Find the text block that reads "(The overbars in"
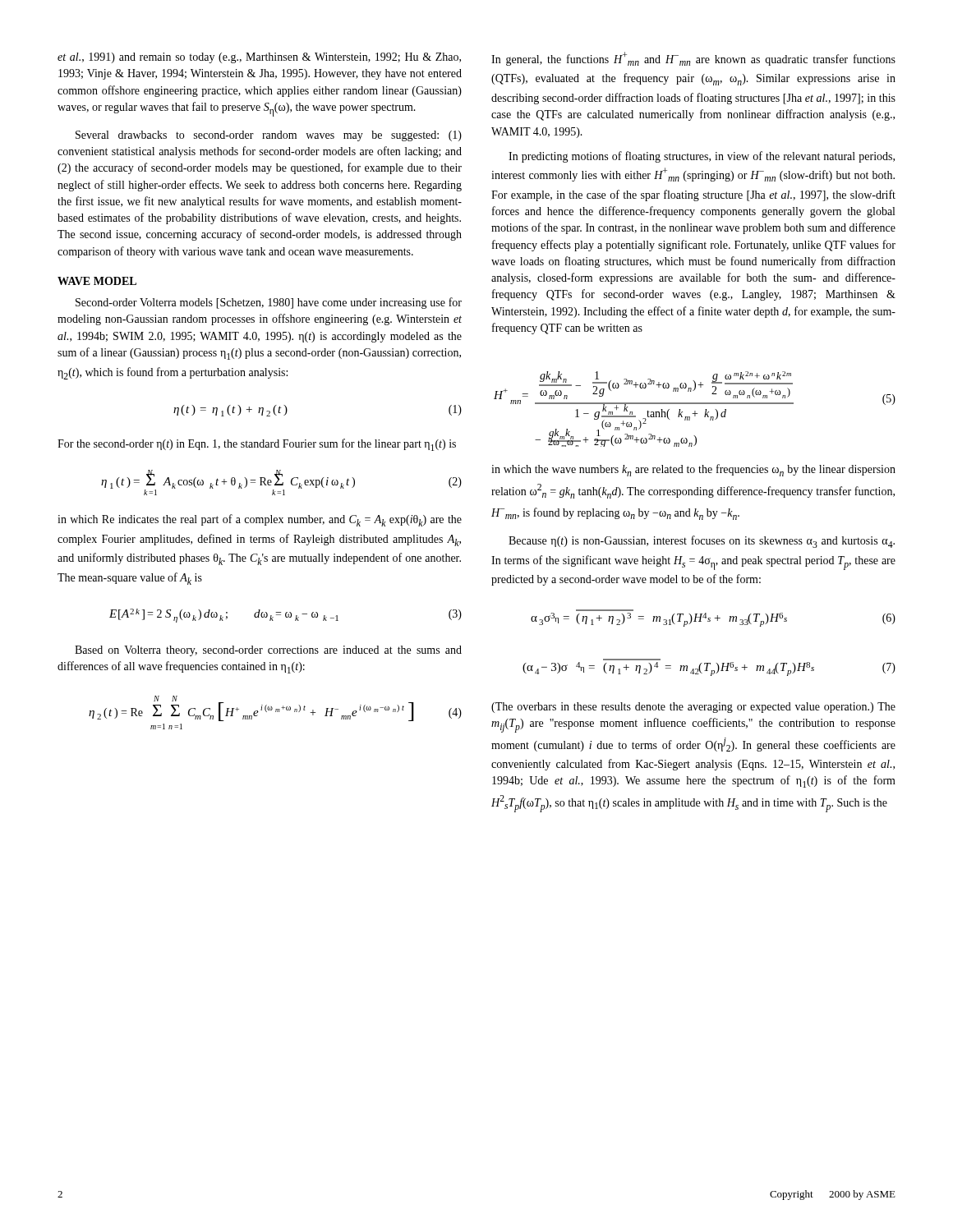This screenshot has height=1232, width=953. point(693,756)
